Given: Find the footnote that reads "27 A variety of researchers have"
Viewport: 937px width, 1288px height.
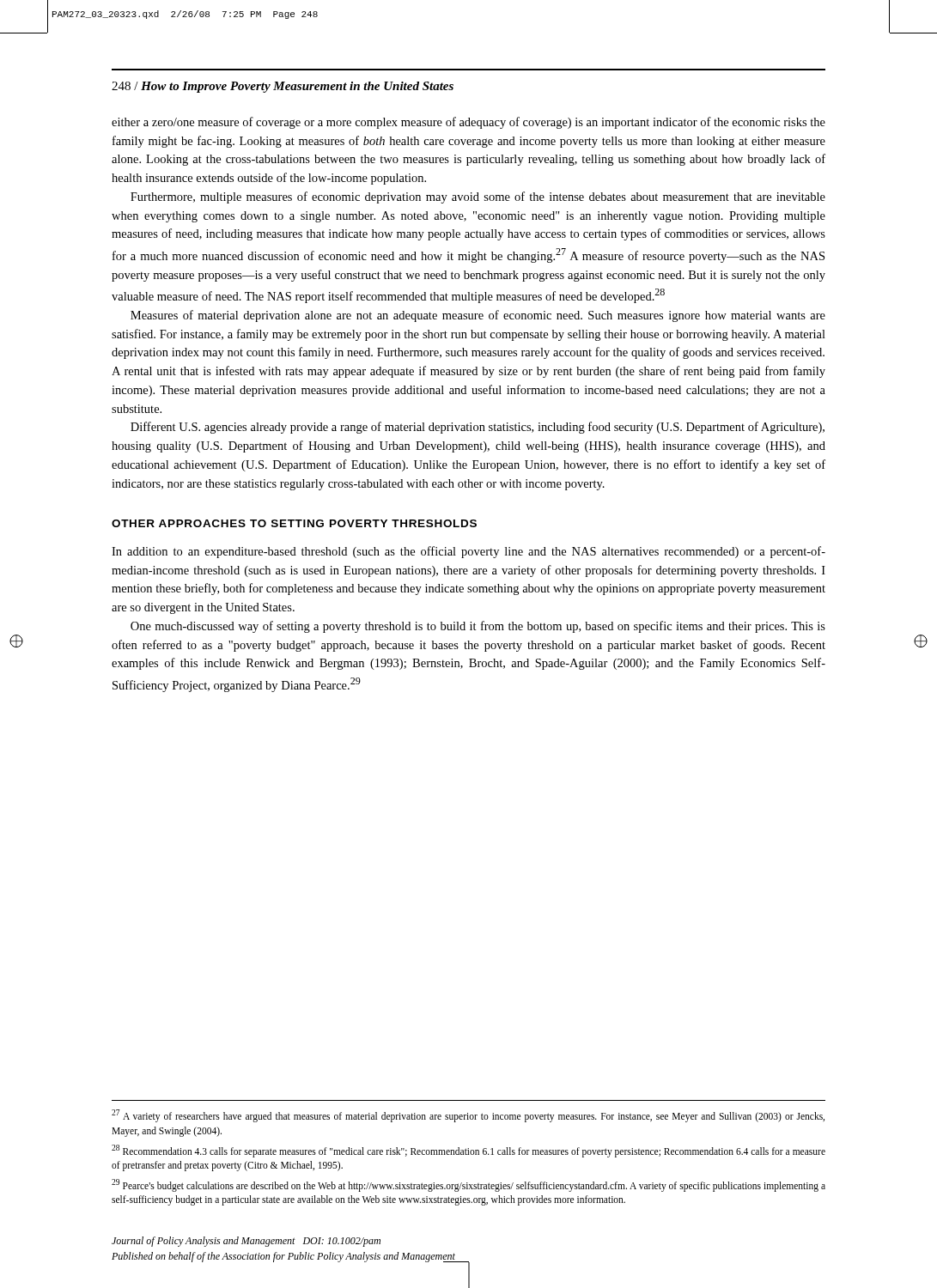Looking at the screenshot, I should [x=468, y=1122].
